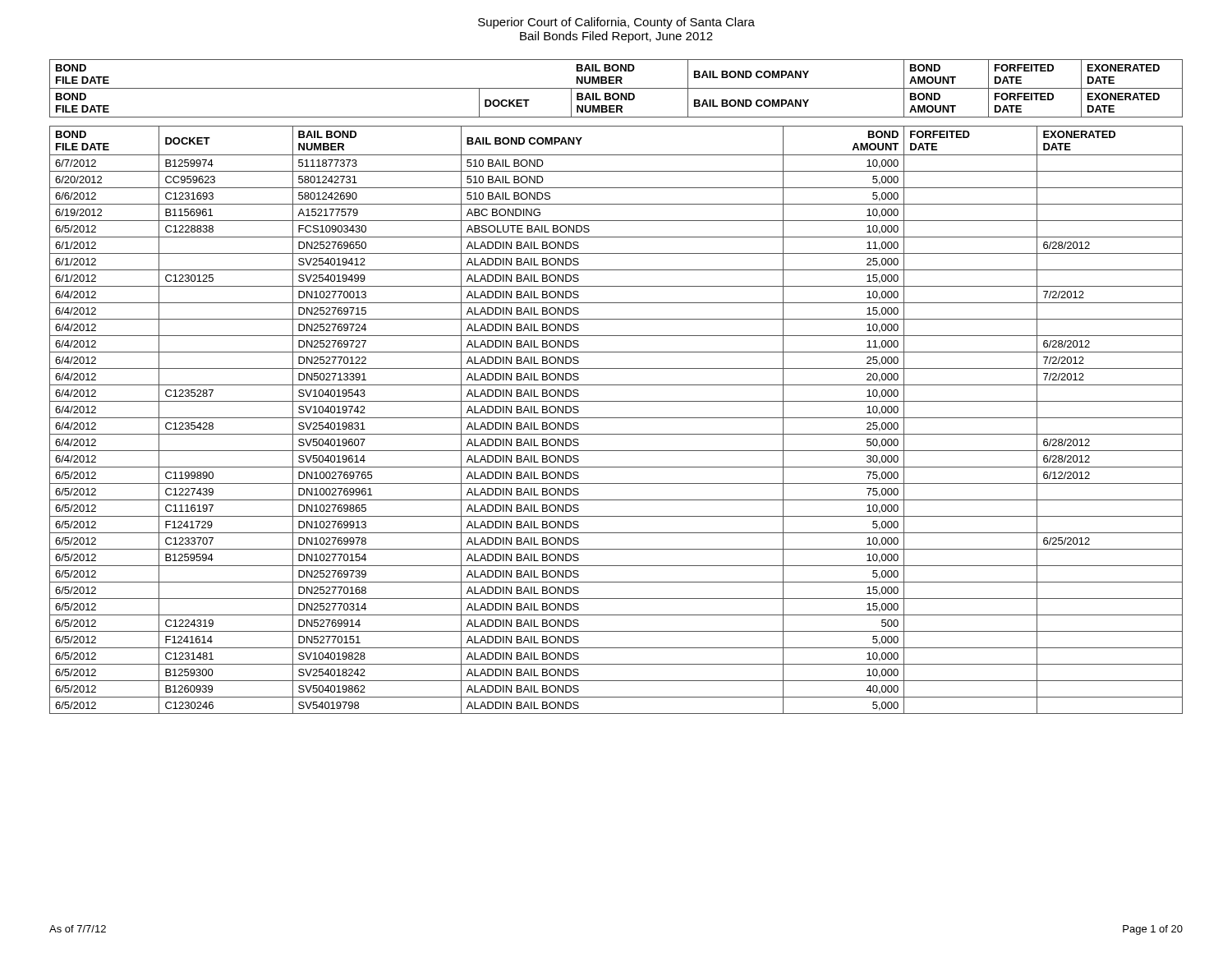Locate the table with the text "ALADDIN BAIL BONDS"
This screenshot has width=1232, height=953.
(616, 420)
